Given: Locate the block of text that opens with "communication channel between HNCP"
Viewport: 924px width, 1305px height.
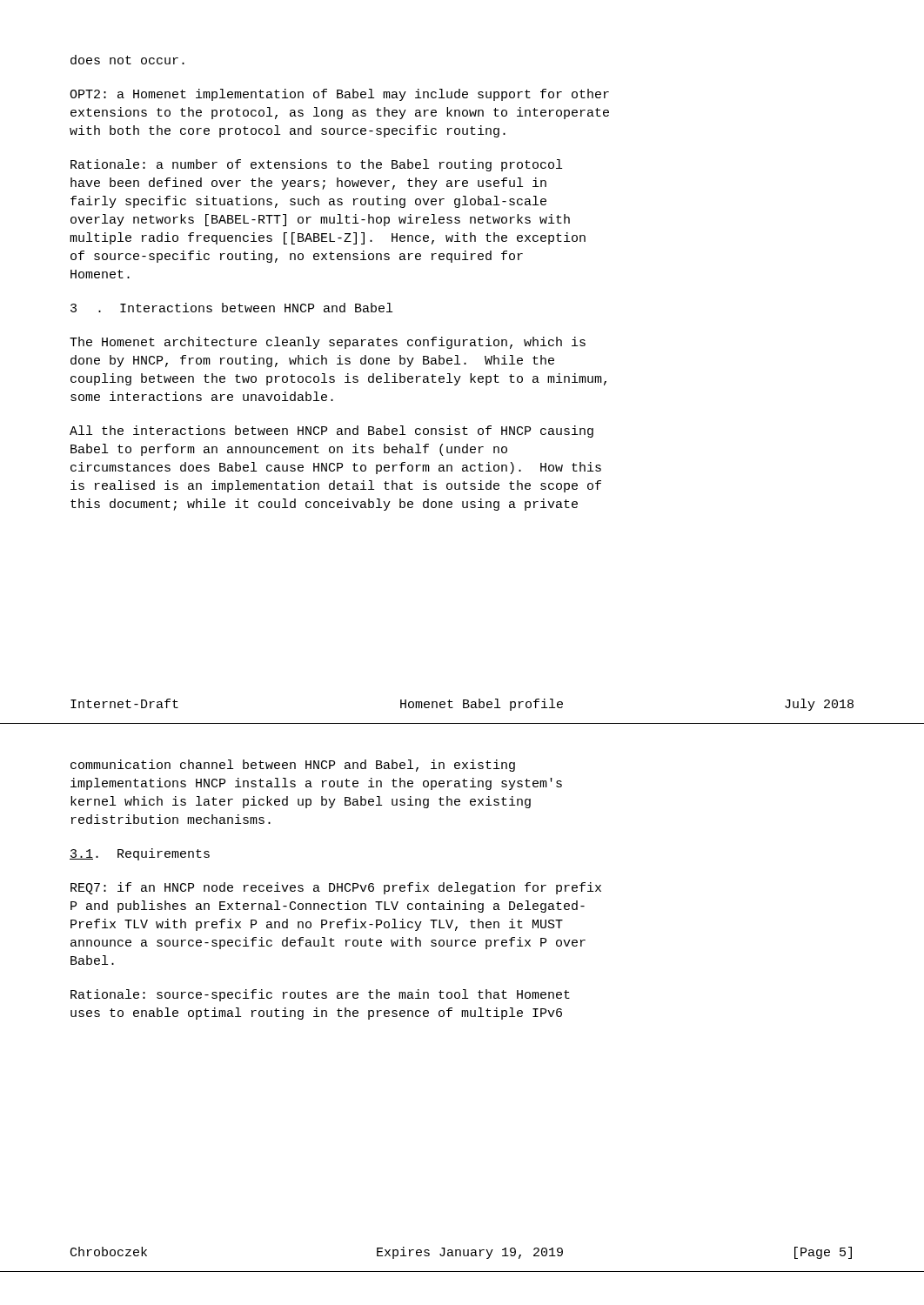Looking at the screenshot, I should pyautogui.click(x=316, y=793).
